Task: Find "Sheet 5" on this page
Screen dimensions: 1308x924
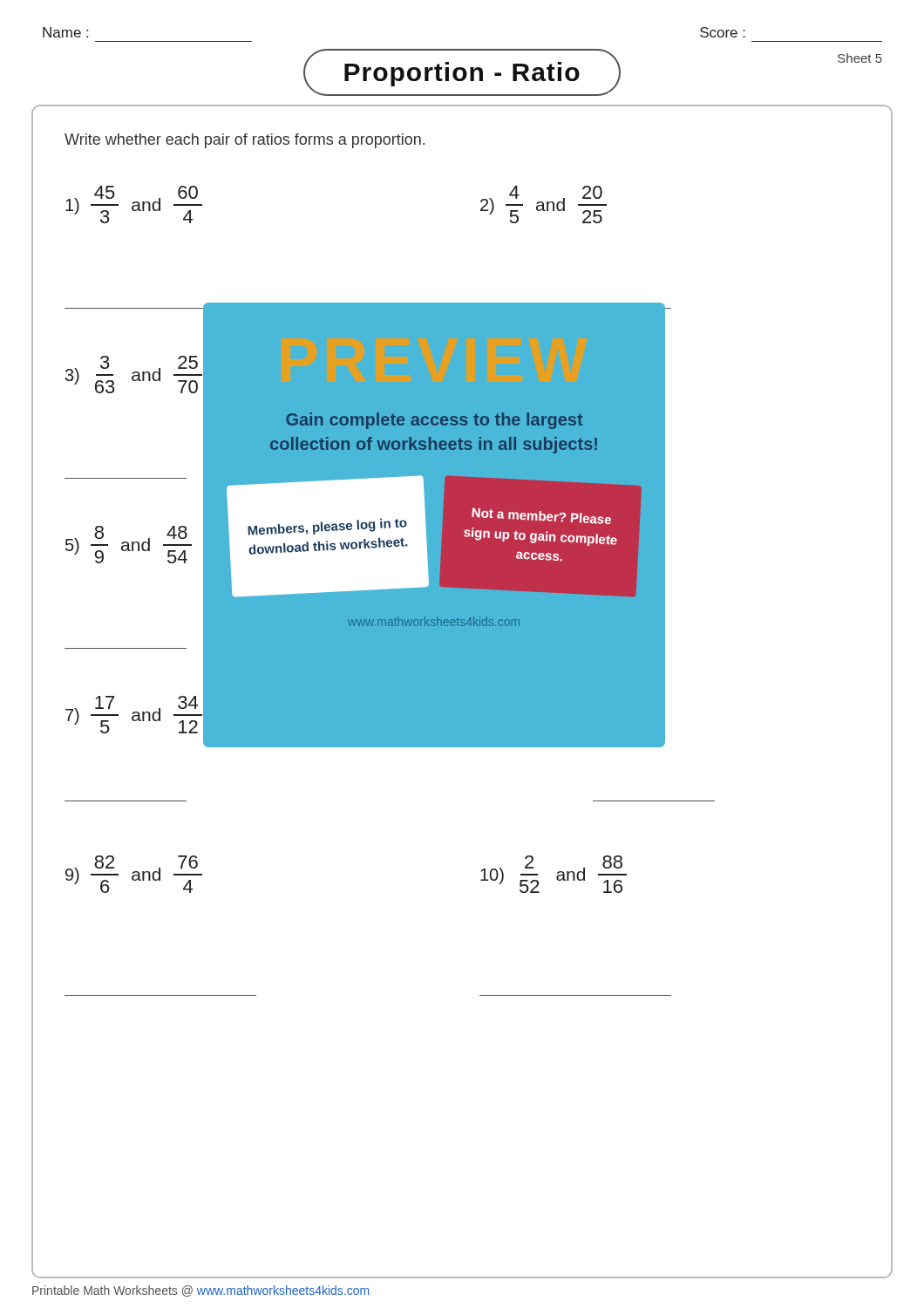Action: click(860, 58)
